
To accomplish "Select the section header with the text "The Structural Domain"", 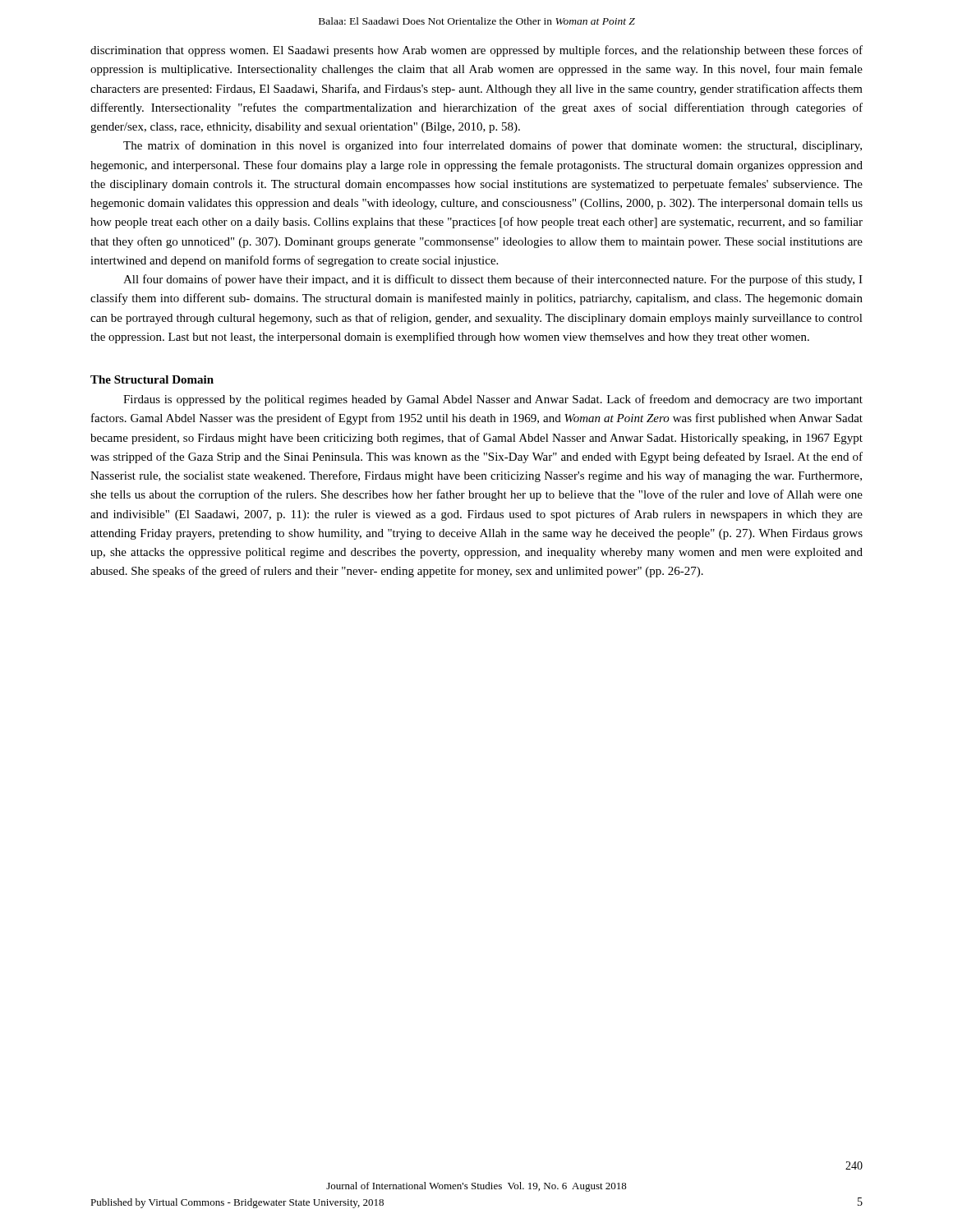I will point(152,379).
